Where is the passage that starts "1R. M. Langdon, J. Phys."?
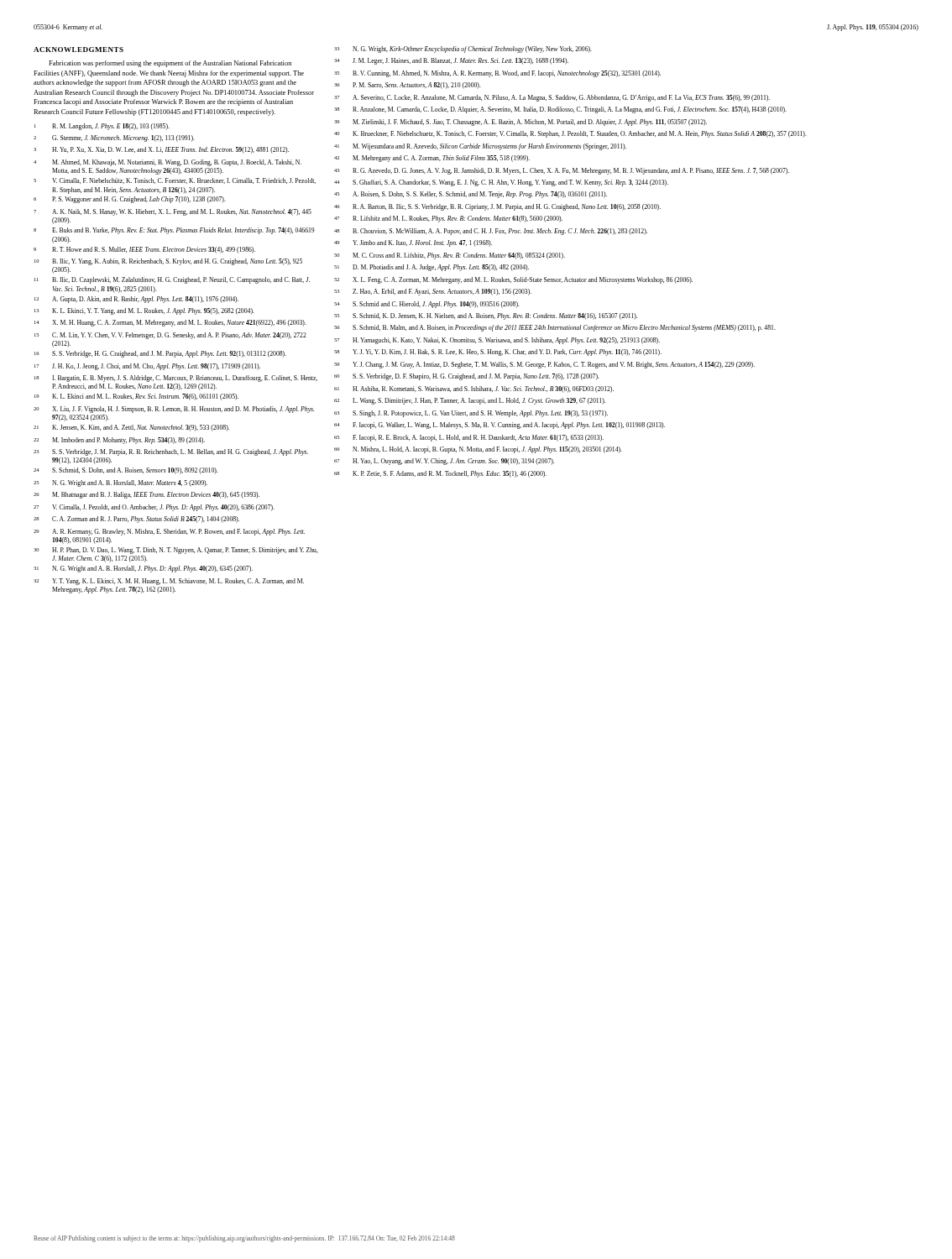The image size is (952, 1259). tap(176, 128)
